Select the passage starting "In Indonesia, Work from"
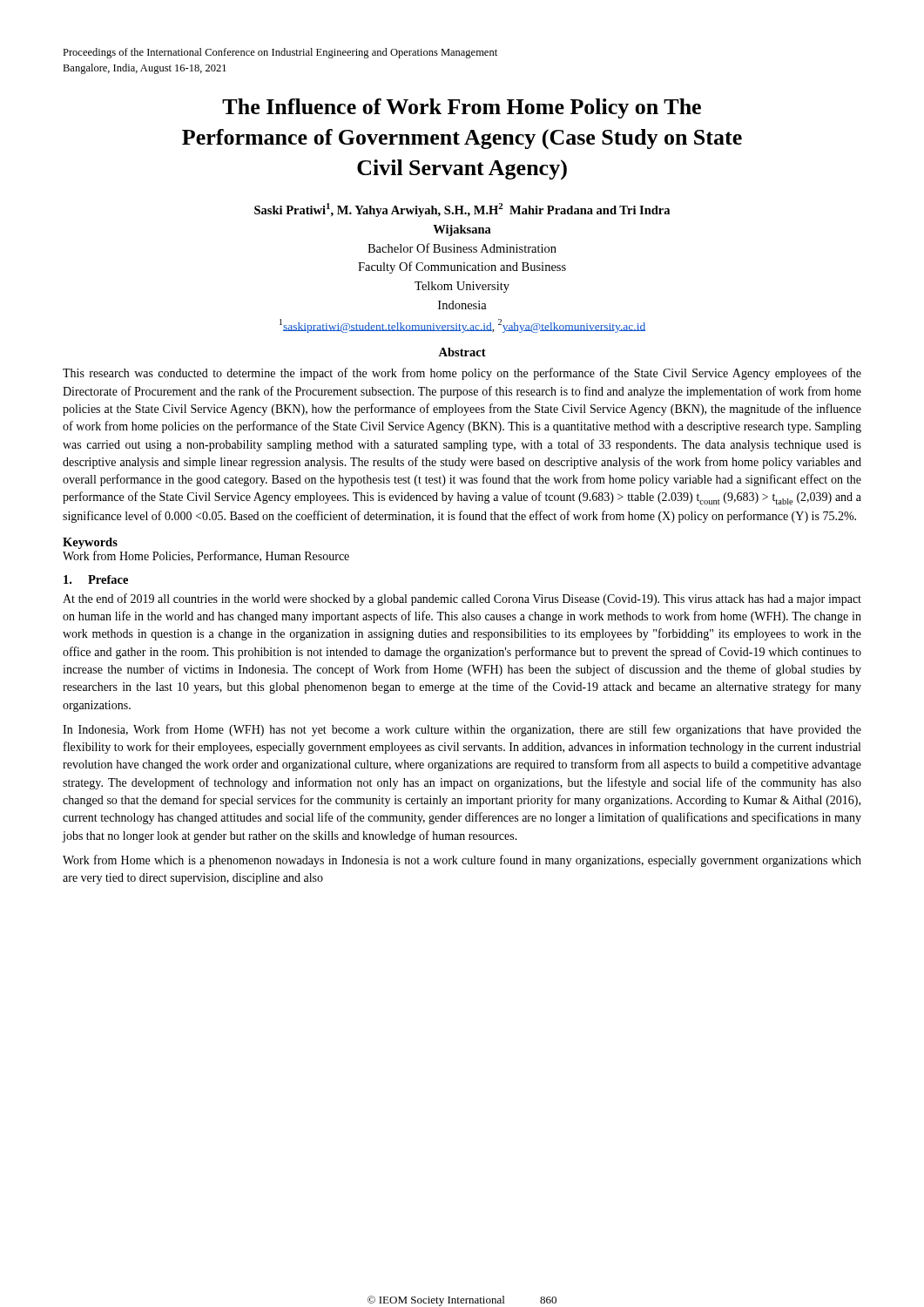This screenshot has height=1307, width=924. pyautogui.click(x=462, y=783)
